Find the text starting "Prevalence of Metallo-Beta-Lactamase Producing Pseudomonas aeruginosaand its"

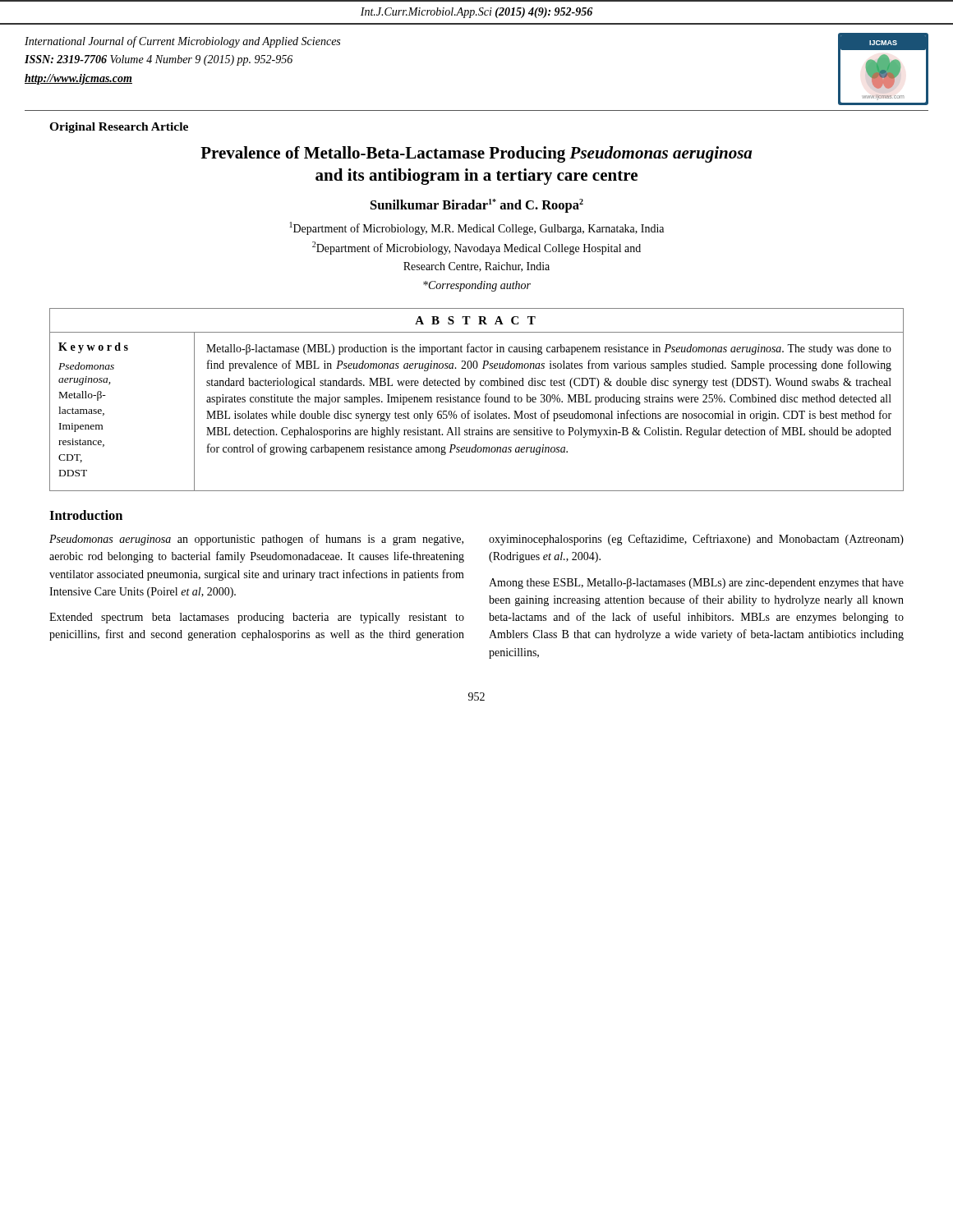tap(476, 164)
